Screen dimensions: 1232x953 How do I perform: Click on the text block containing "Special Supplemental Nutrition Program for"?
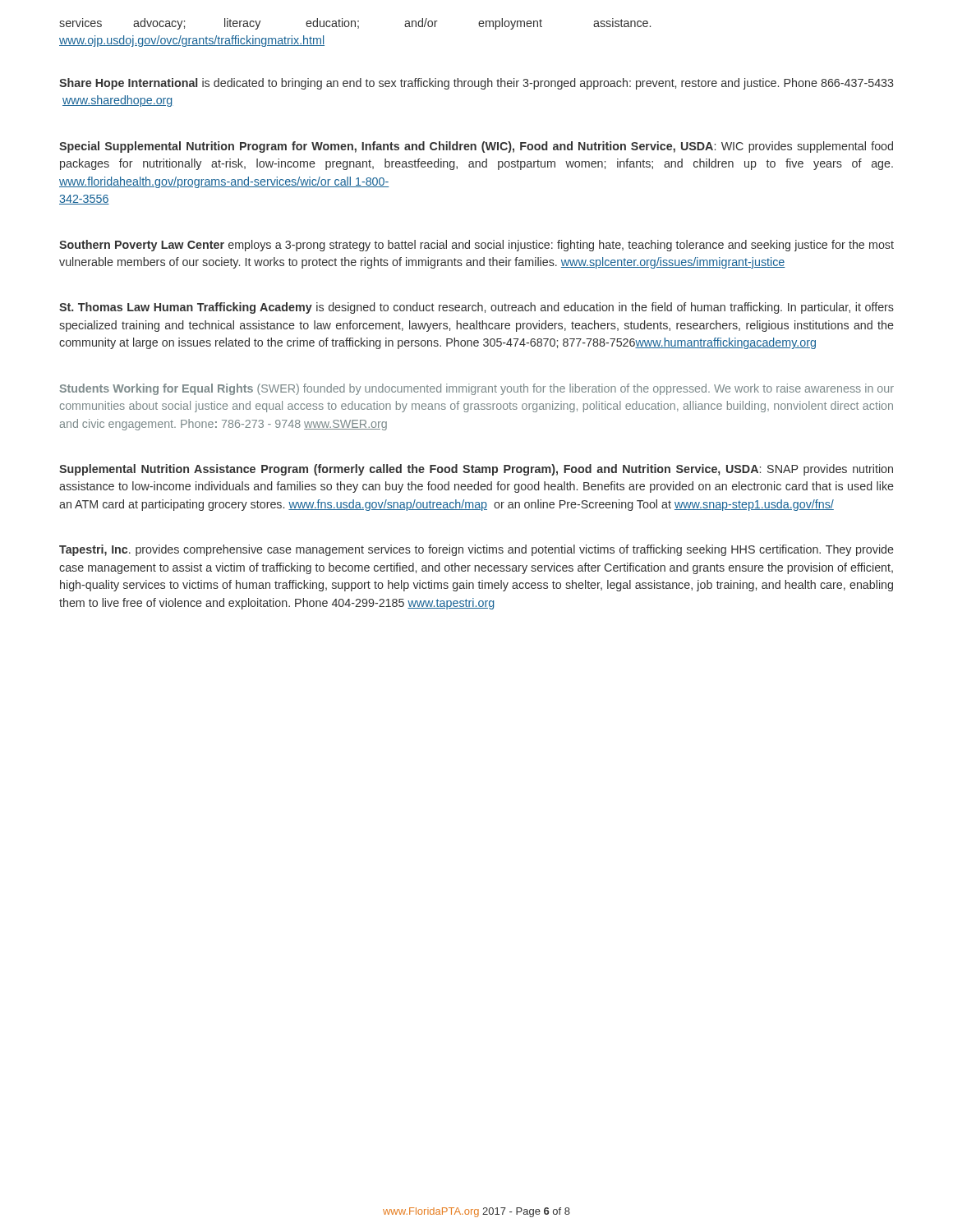pos(476,172)
